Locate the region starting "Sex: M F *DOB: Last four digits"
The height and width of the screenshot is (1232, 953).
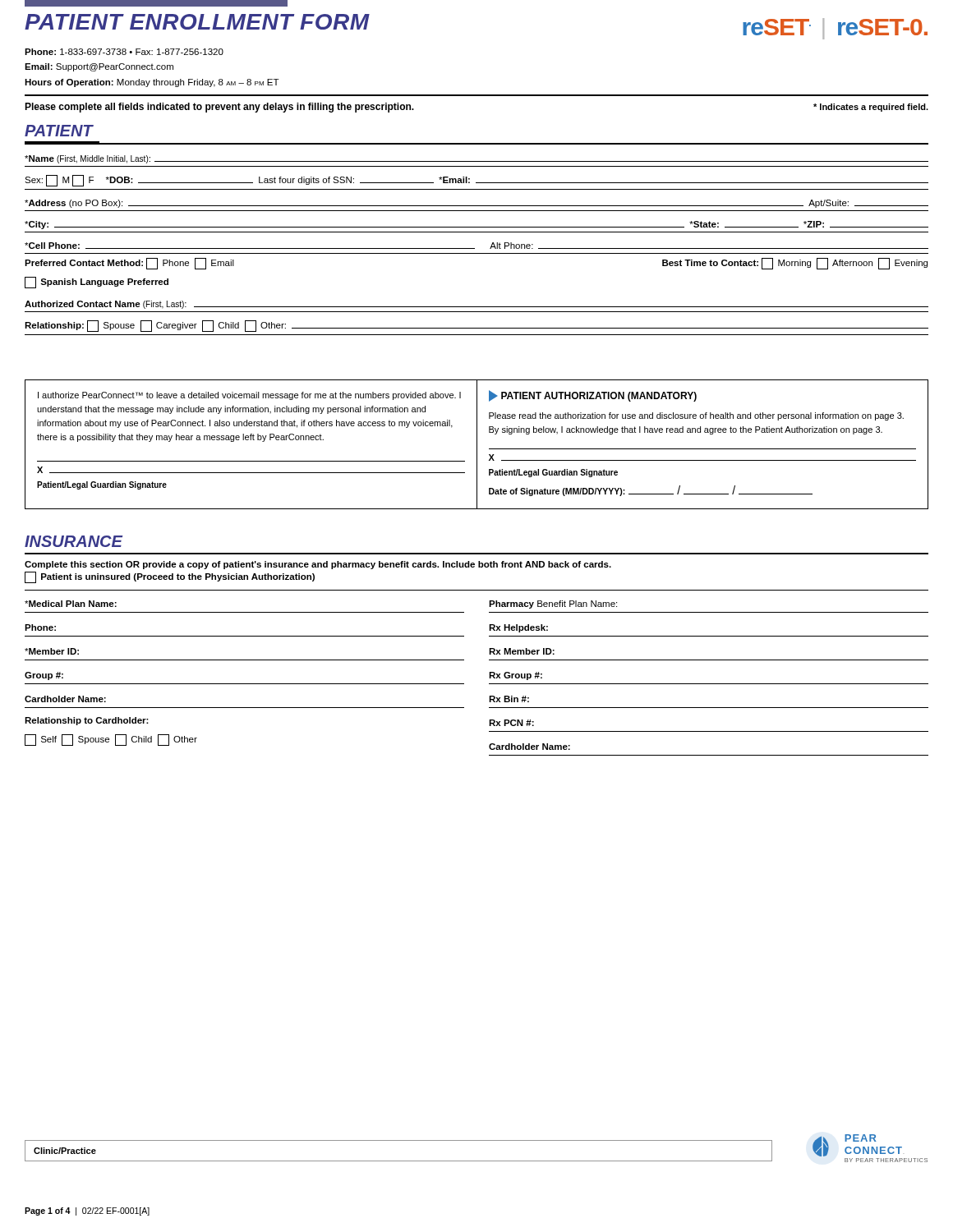(476, 179)
